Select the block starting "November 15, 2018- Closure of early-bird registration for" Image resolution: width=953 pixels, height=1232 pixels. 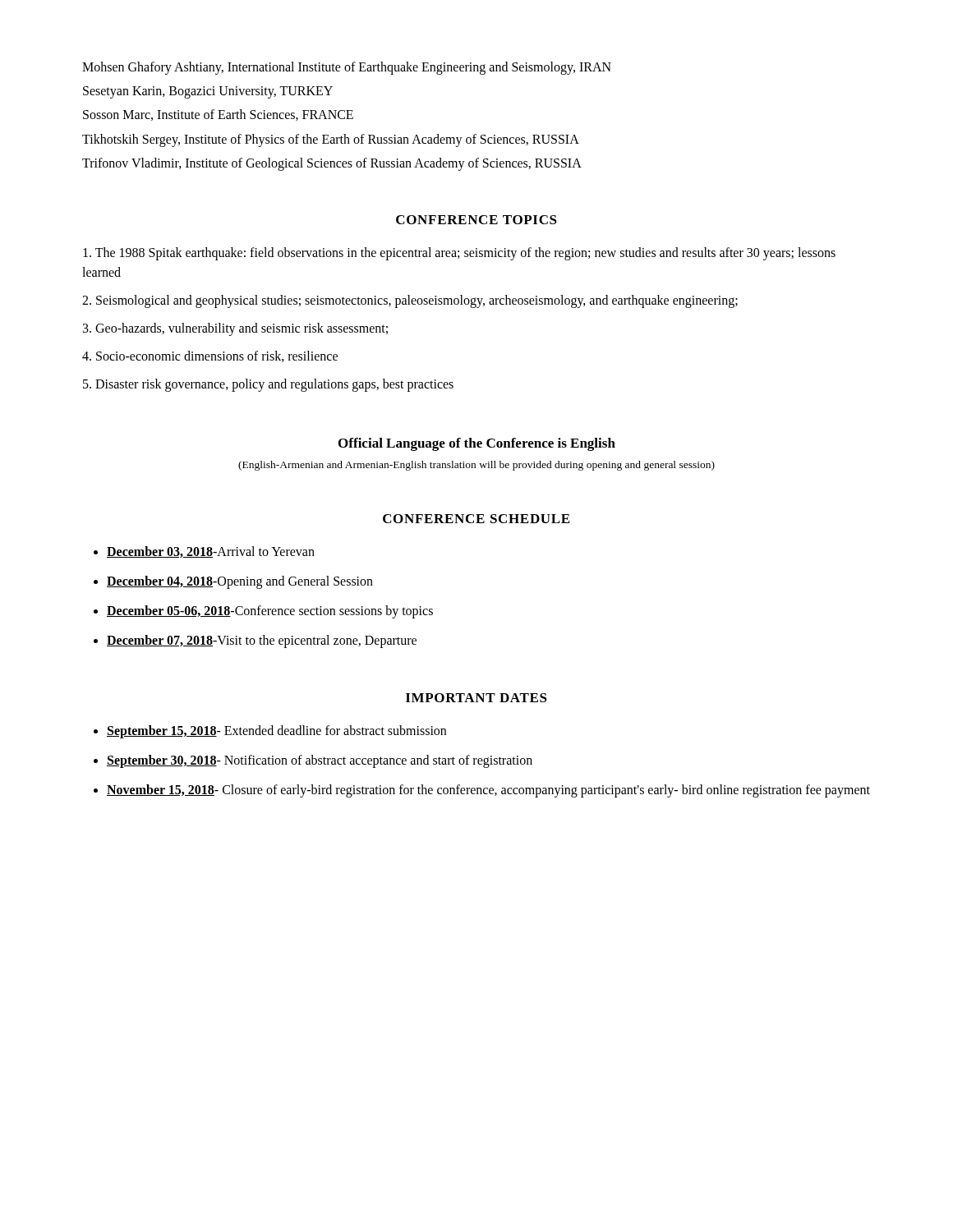488,790
